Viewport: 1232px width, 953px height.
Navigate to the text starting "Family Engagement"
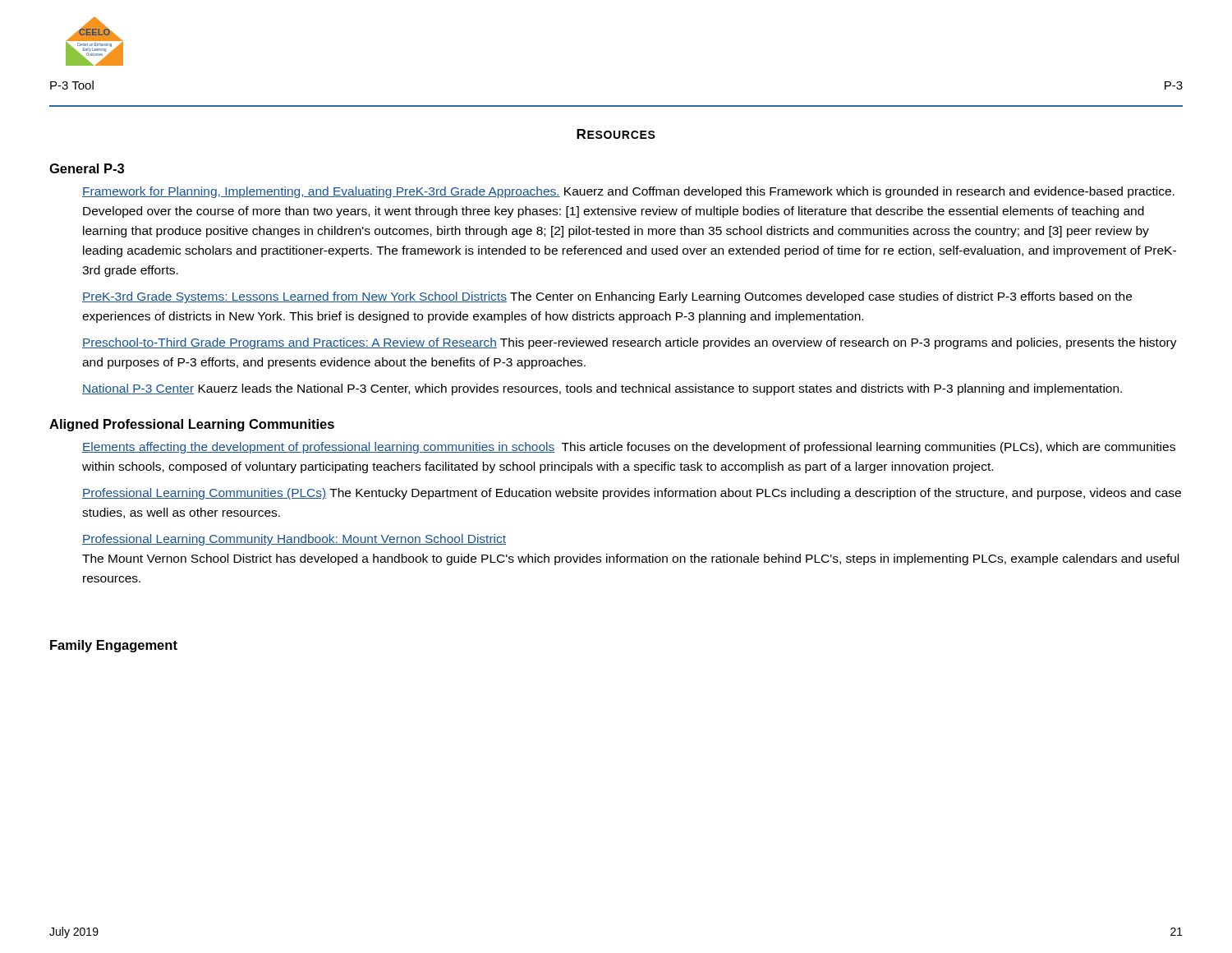[x=113, y=645]
